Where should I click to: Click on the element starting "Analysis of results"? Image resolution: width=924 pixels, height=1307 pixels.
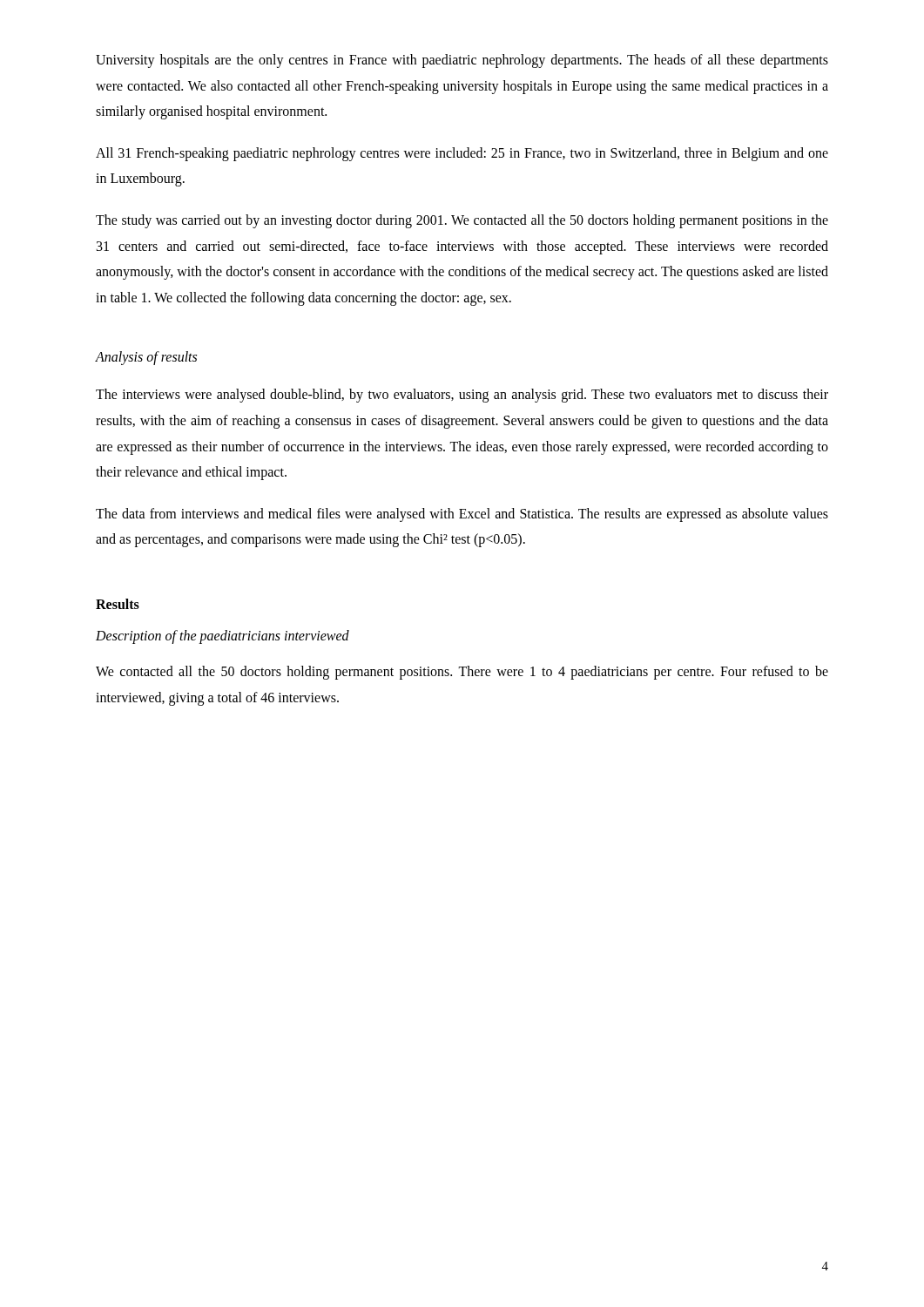click(147, 357)
